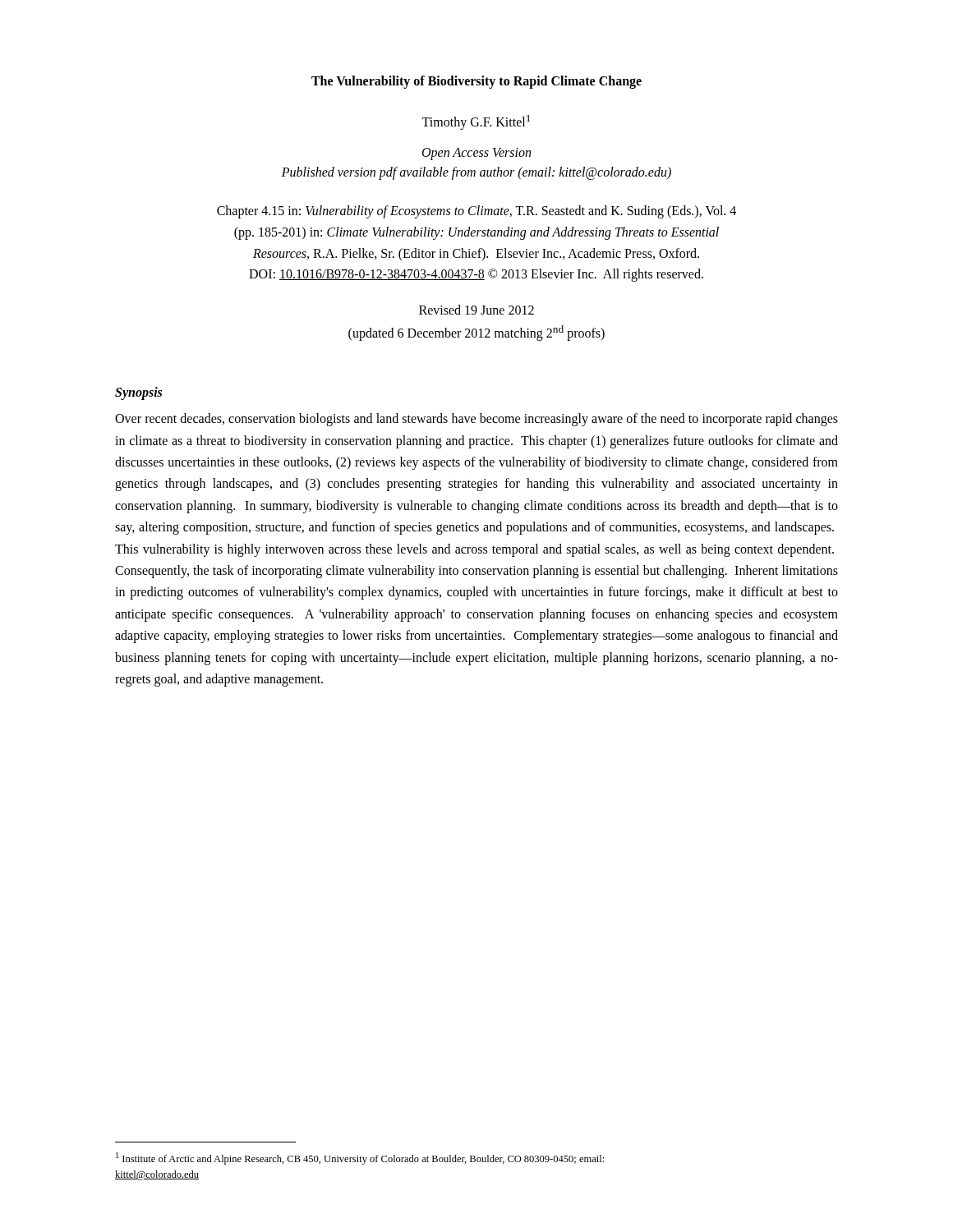Image resolution: width=953 pixels, height=1232 pixels.
Task: Find the block on this page that starts "1 Institute of Arctic and Alpine Research, CB"
Action: click(x=476, y=1162)
